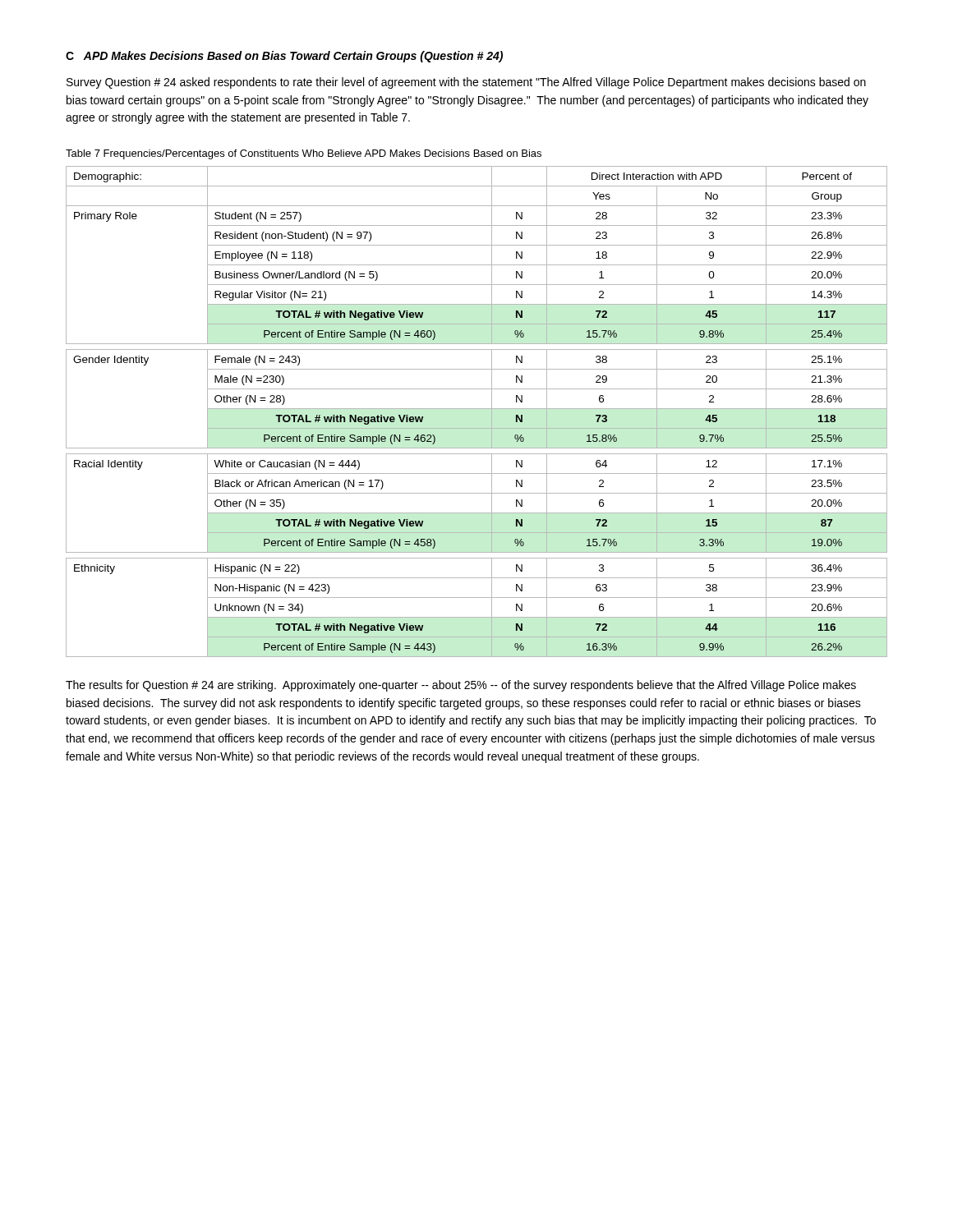Select the table that reads "TOTAL # with Negative View"

pos(476,412)
